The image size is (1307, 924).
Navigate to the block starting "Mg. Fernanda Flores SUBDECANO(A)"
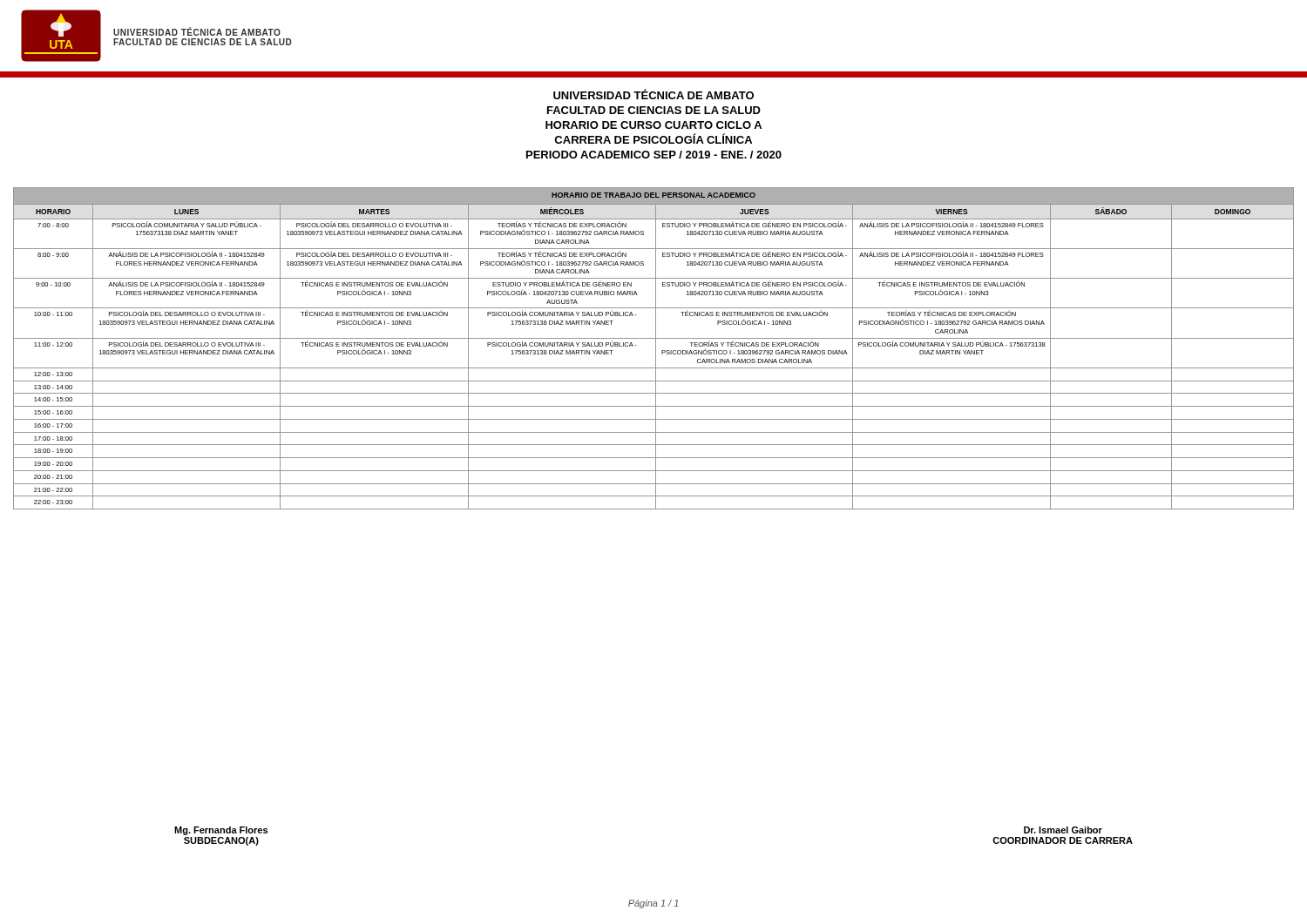point(221,835)
